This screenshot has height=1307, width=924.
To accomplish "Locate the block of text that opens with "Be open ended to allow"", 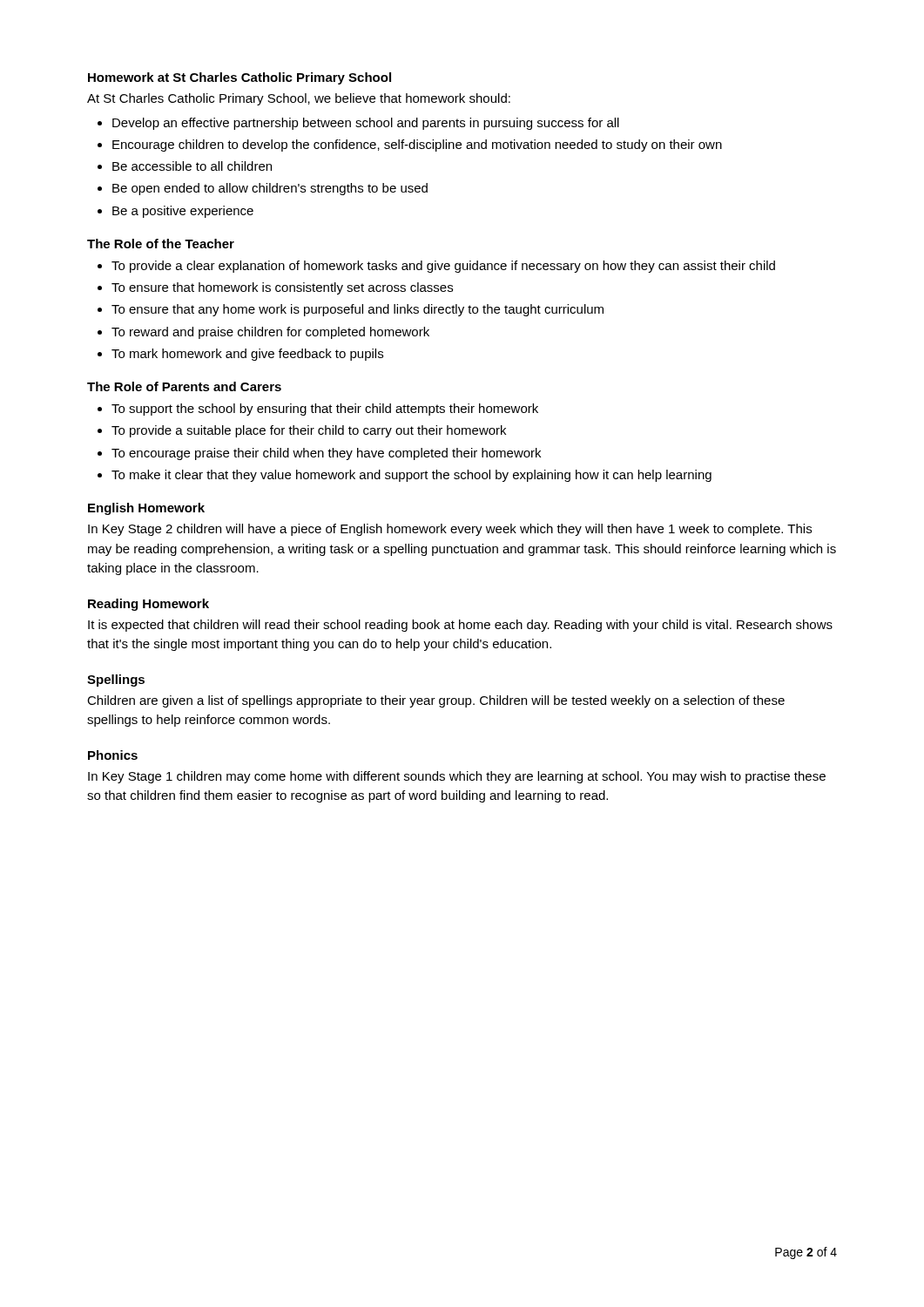I will click(x=270, y=188).
